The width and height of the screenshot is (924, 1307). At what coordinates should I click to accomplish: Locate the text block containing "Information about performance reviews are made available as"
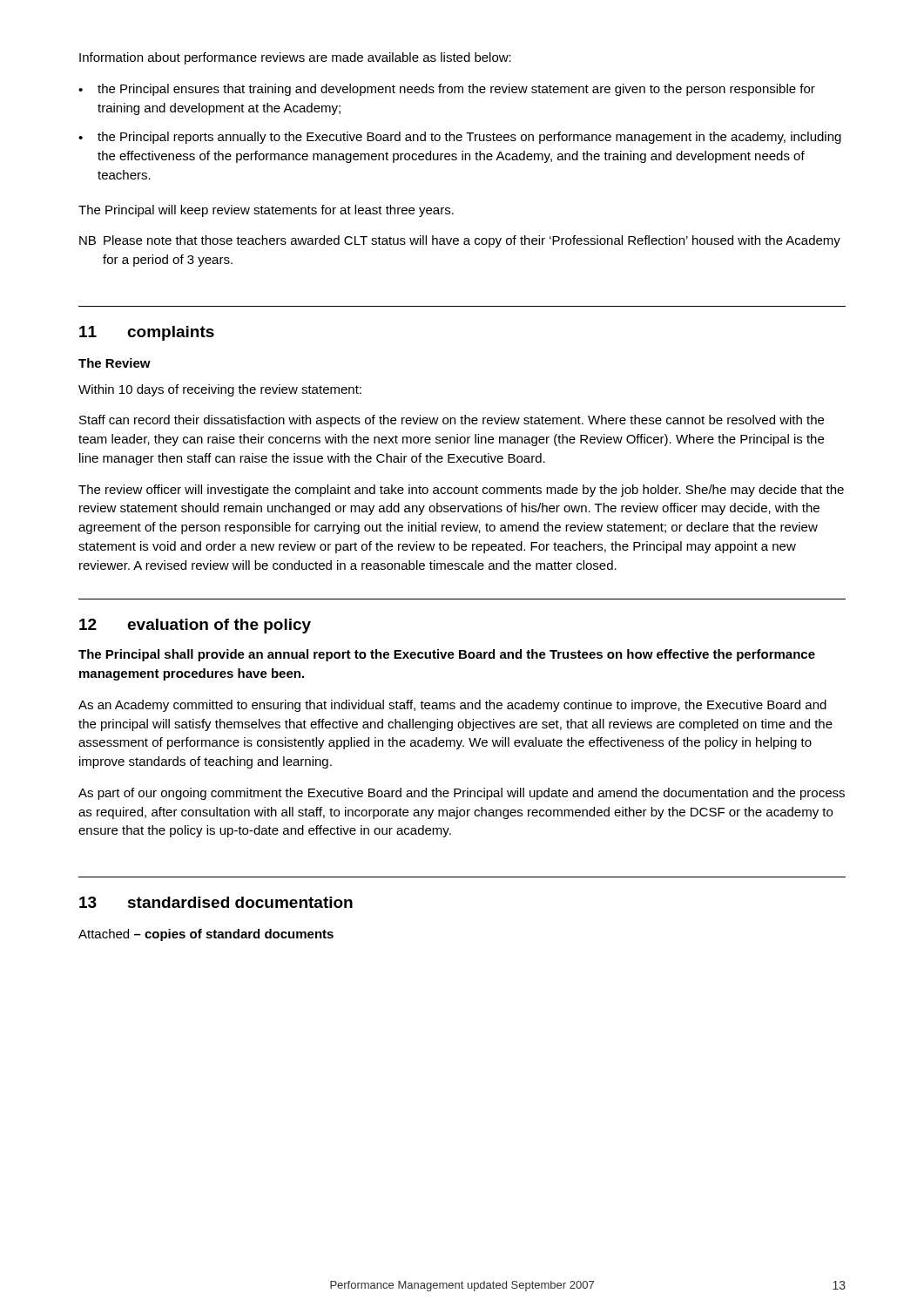pyautogui.click(x=295, y=57)
